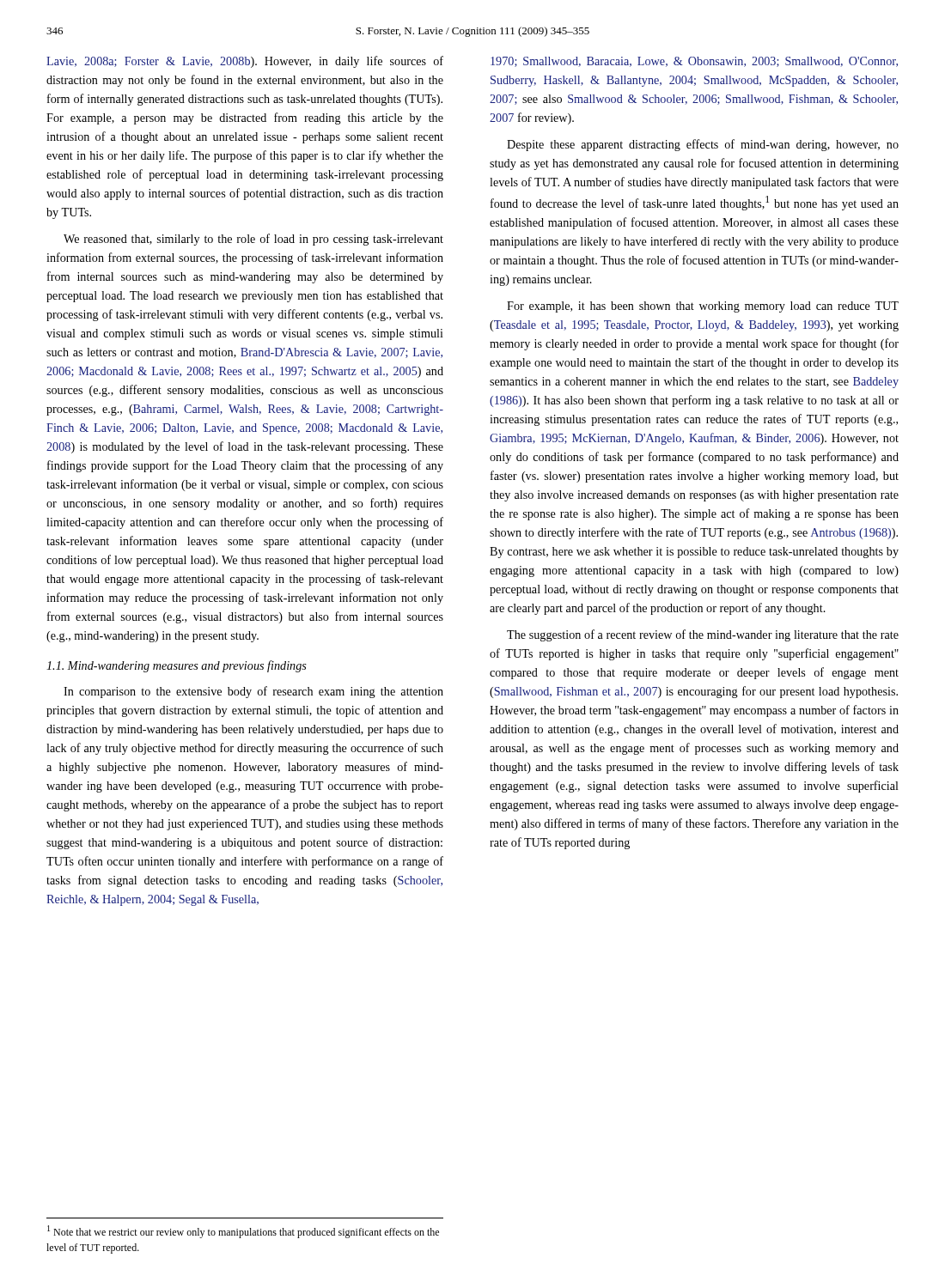This screenshot has height=1288, width=945.
Task: Find the block on this page that starts "Lavie, 2008a; Forster &"
Action: tap(245, 137)
